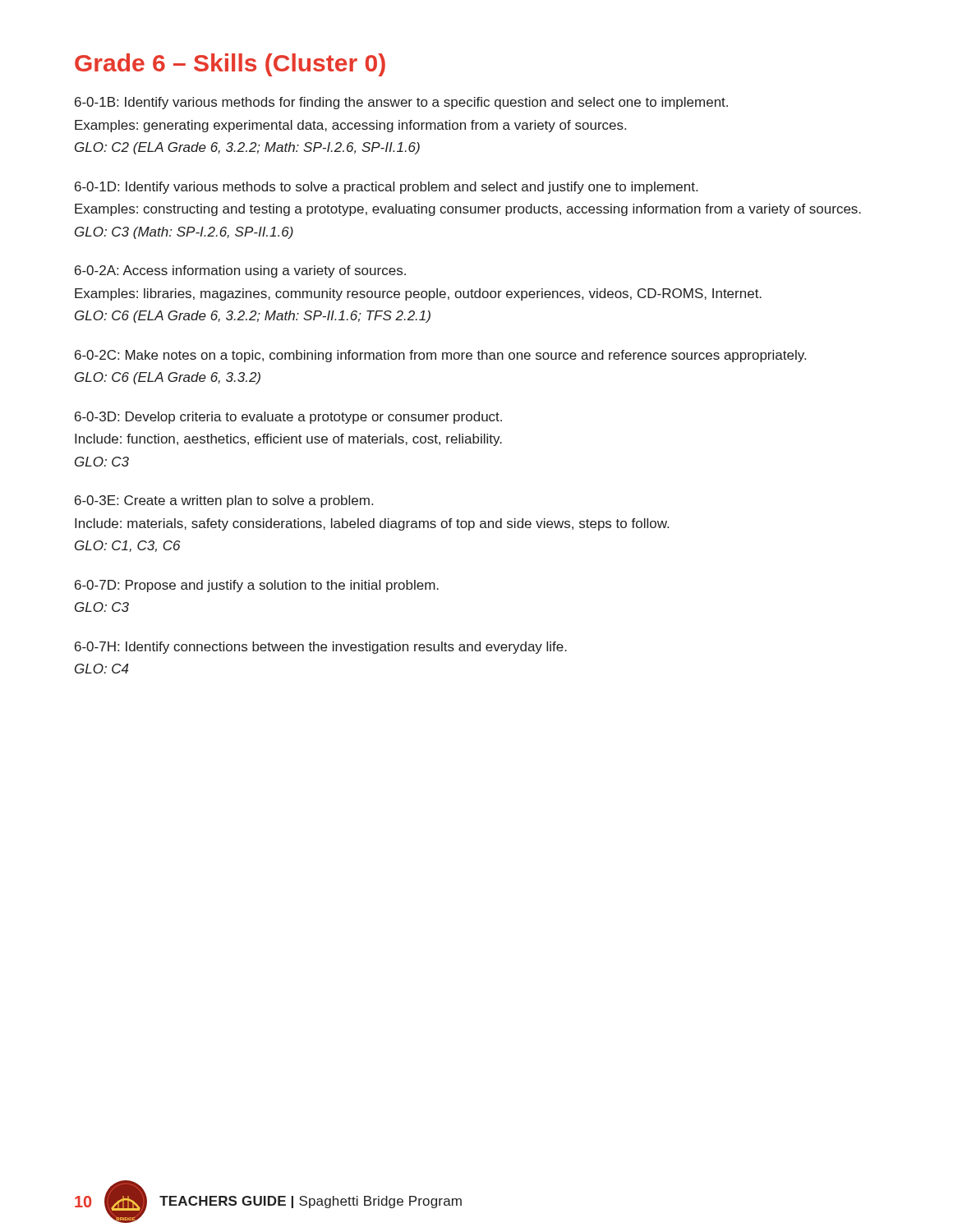Viewport: 953px width, 1232px height.
Task: Locate the block of text that opens with "6-0-3E: Create a written plan to"
Action: pyautogui.click(x=476, y=523)
